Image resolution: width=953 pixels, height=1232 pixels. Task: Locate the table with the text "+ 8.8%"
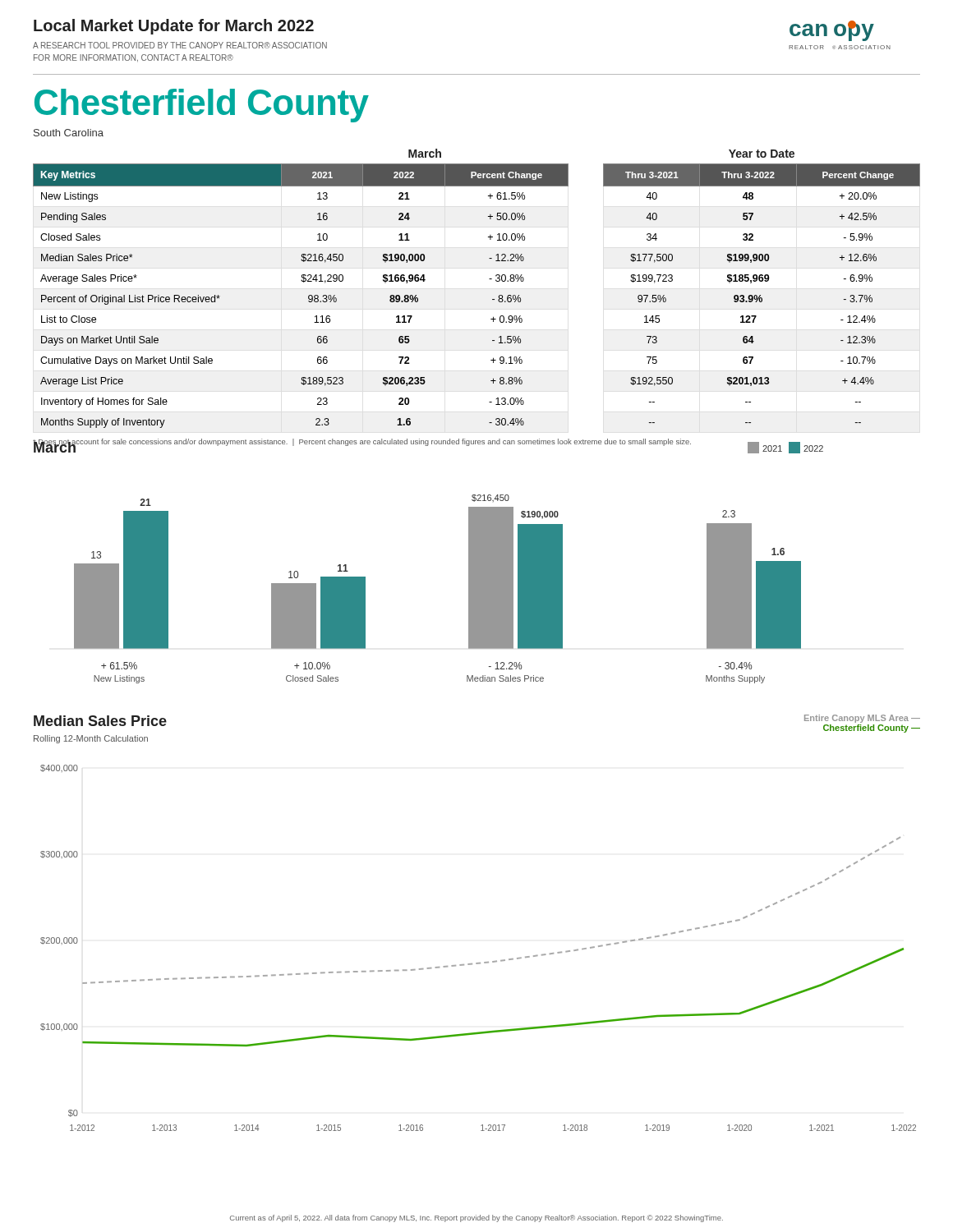[476, 295]
